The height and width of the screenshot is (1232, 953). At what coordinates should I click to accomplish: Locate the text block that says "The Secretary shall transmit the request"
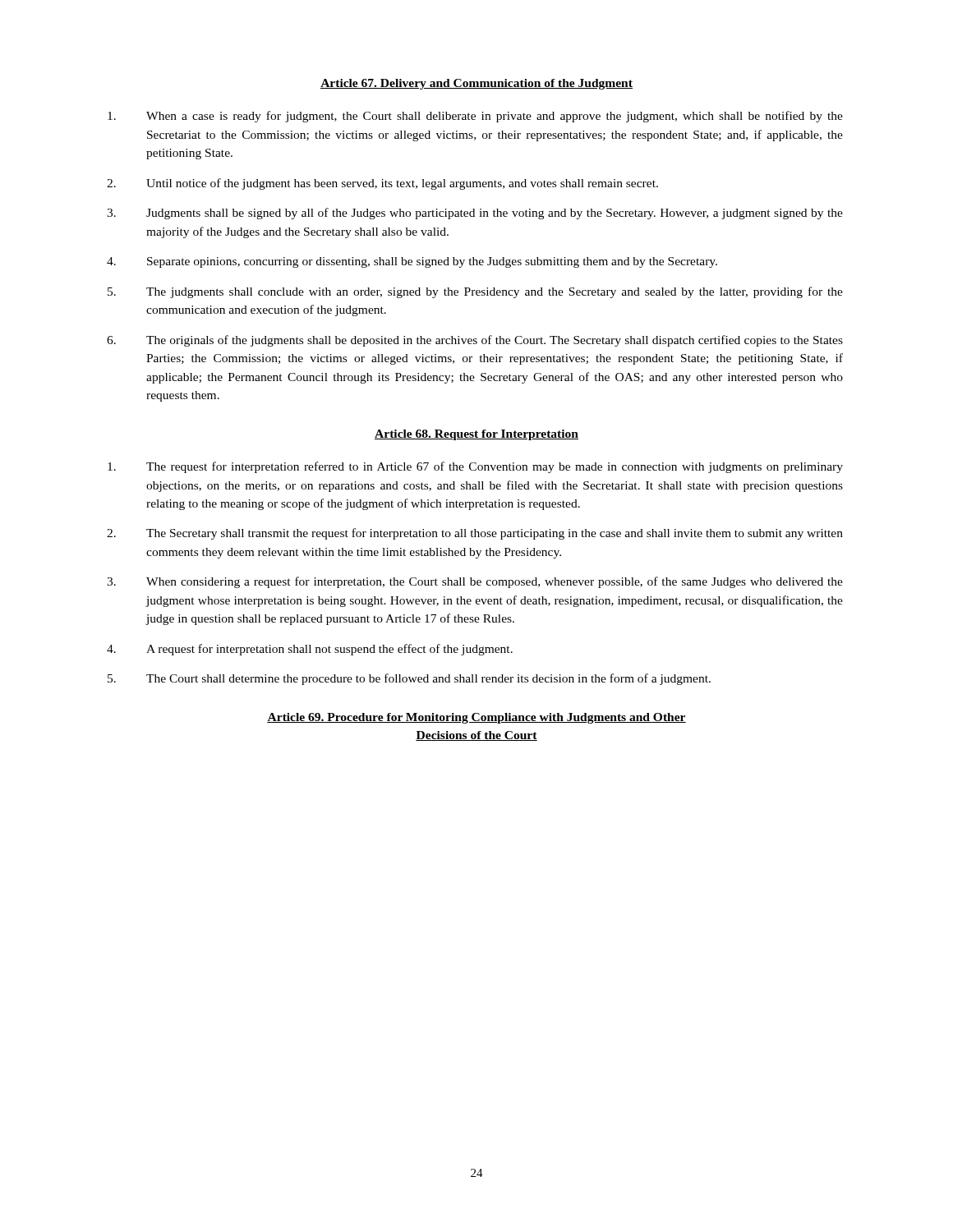(x=475, y=543)
